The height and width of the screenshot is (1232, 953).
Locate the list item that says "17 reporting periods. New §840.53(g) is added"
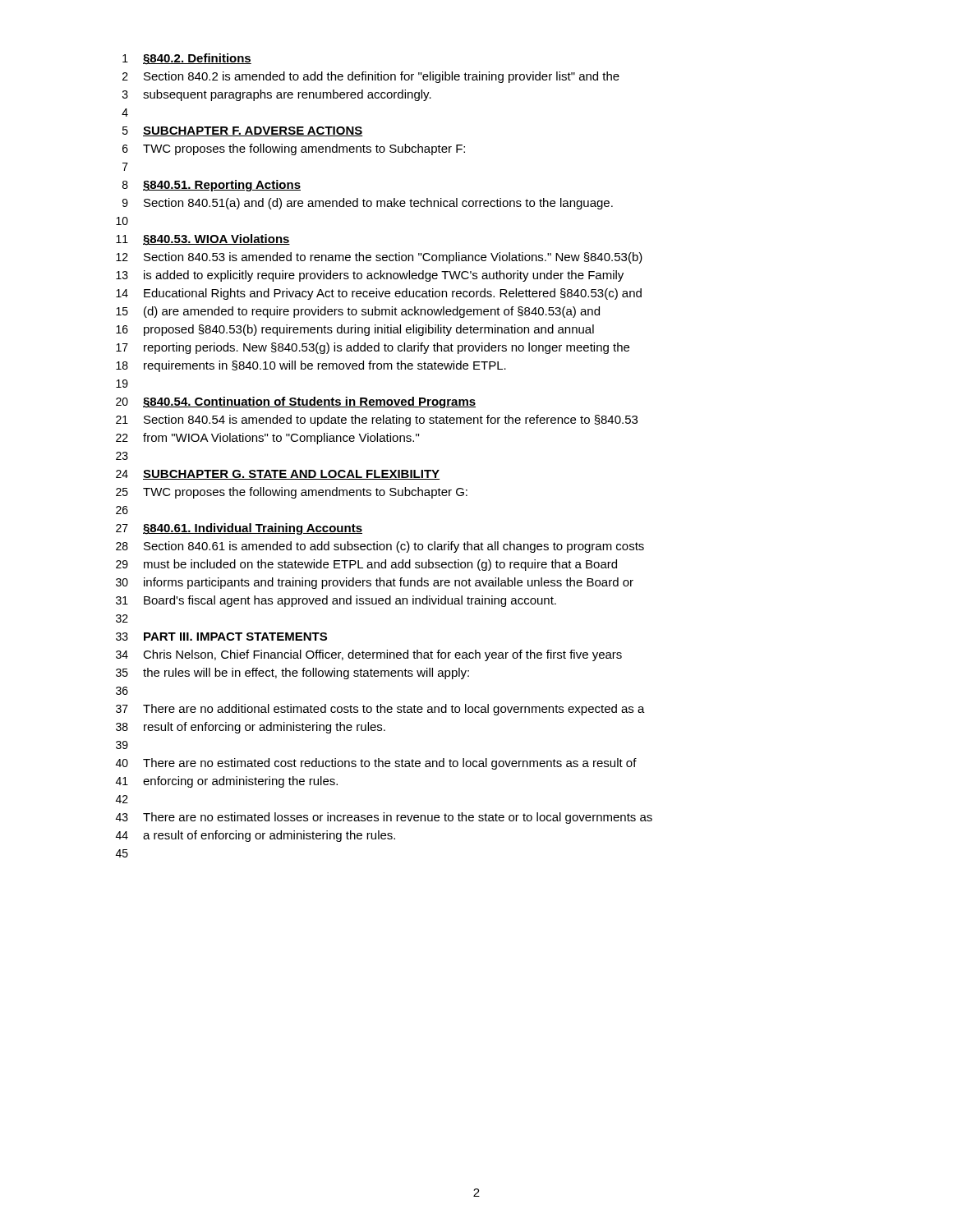[x=476, y=347]
